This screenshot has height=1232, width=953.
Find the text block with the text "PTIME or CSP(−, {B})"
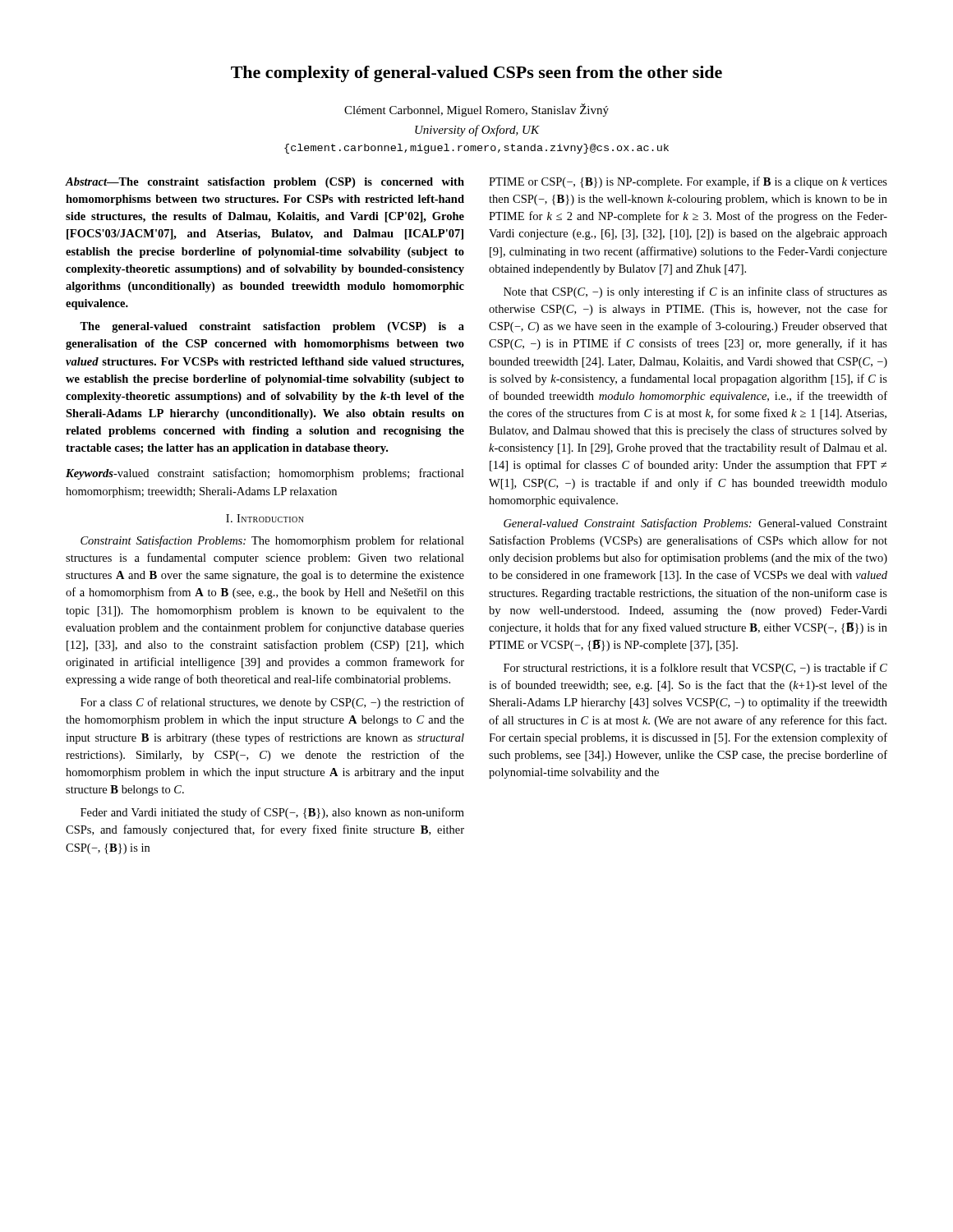(x=688, y=477)
